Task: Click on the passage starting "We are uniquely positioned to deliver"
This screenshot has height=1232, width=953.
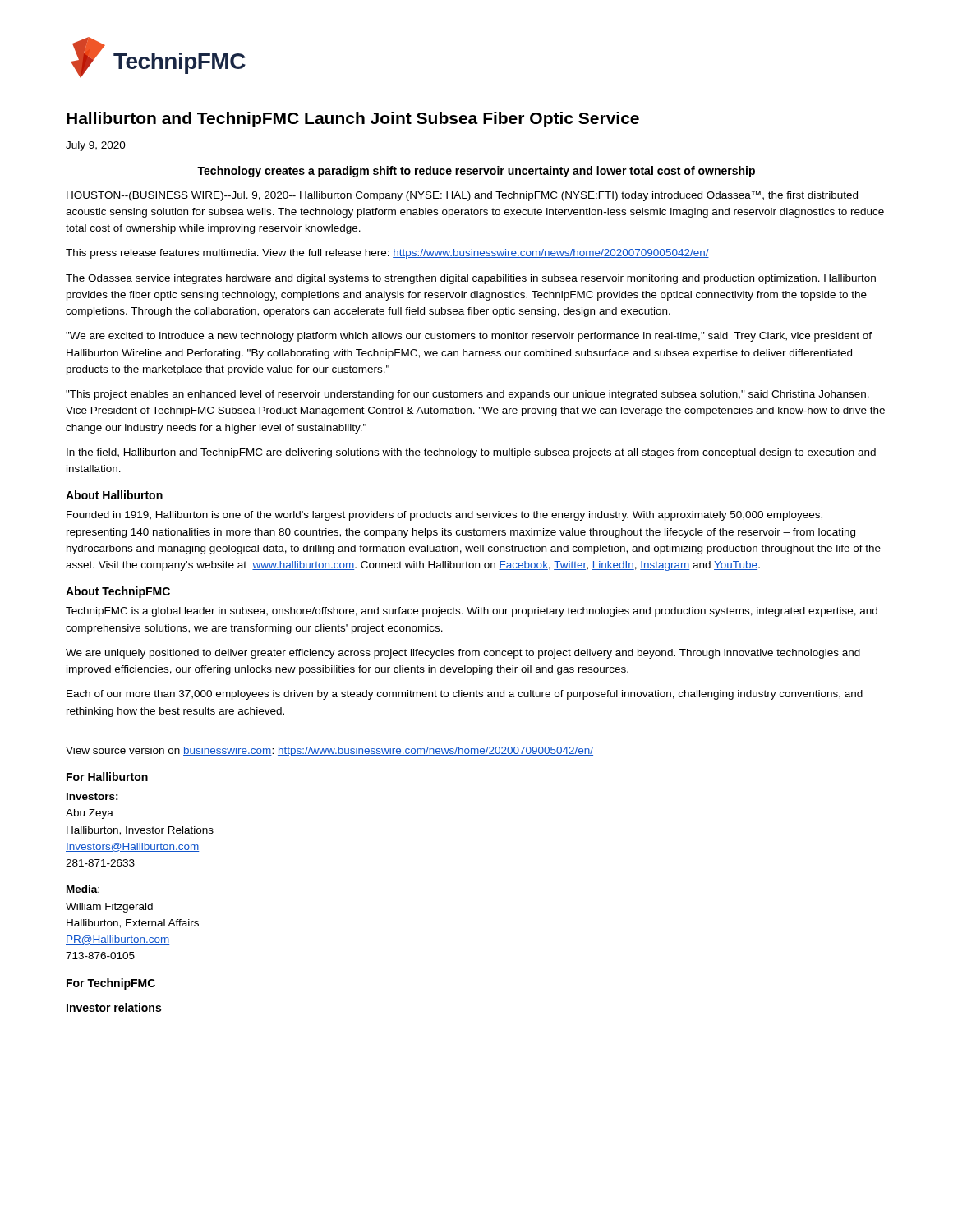Action: click(x=463, y=661)
